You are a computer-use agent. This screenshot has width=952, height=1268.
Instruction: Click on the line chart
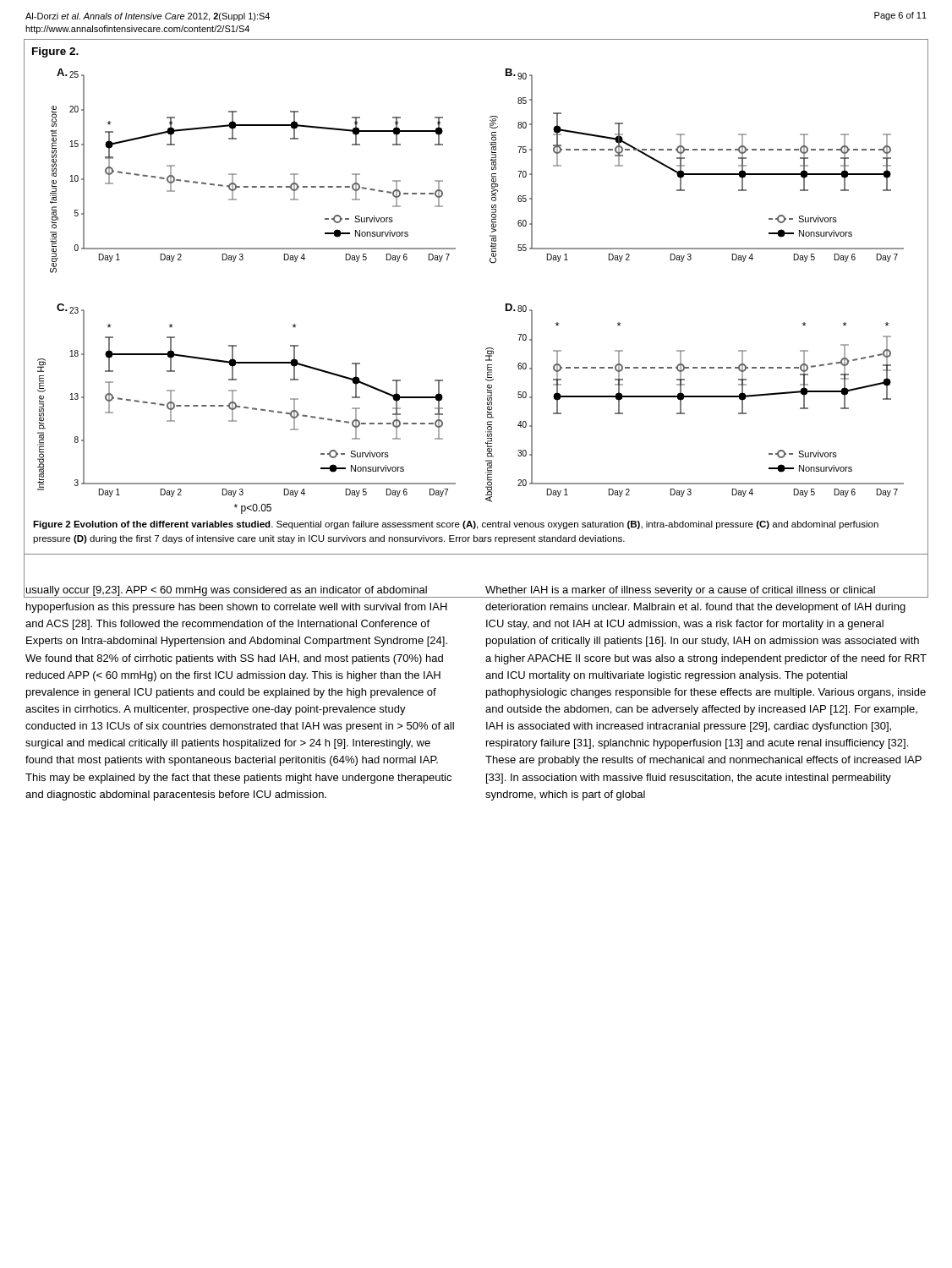[476, 318]
